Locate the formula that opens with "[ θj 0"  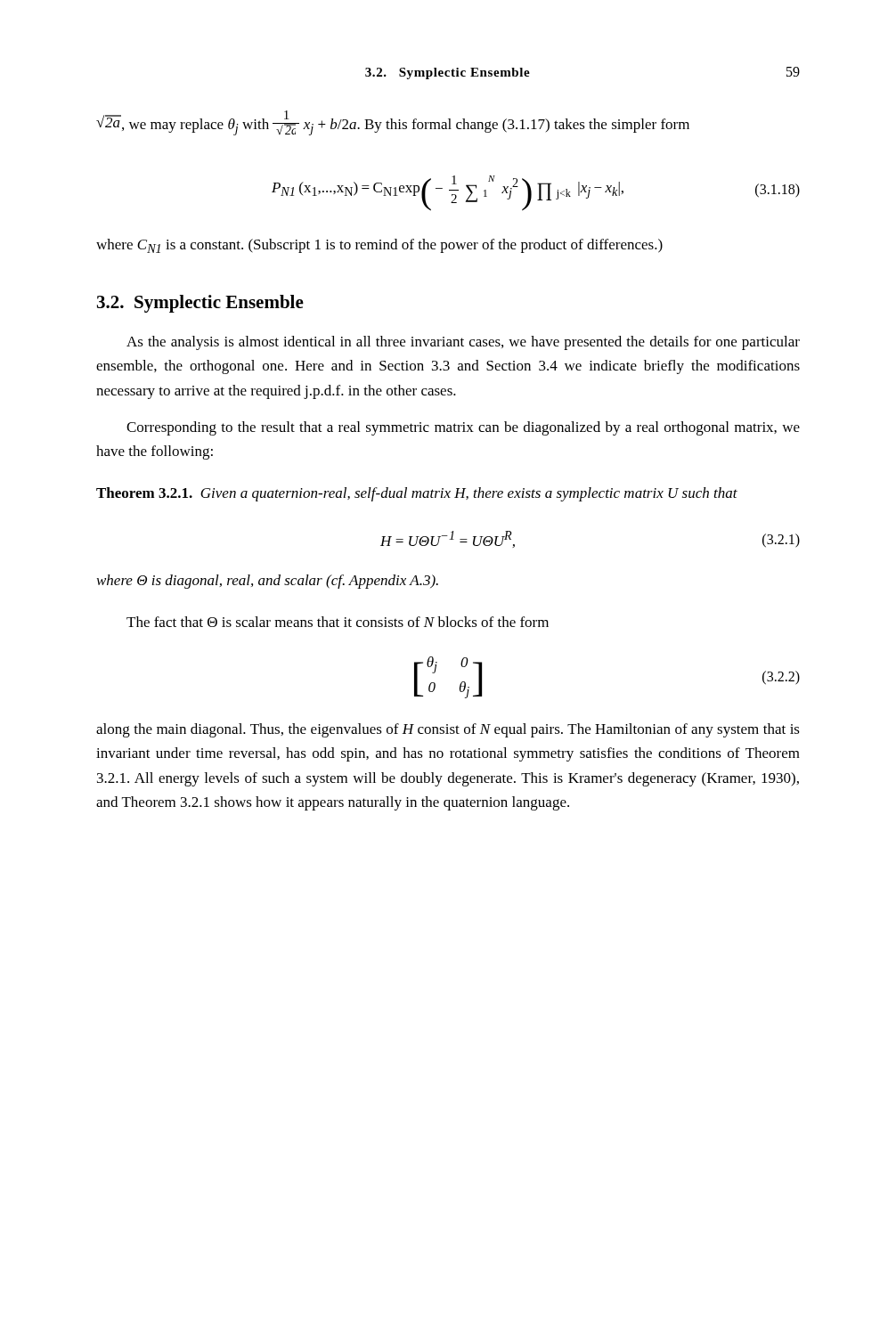click(x=432, y=673)
